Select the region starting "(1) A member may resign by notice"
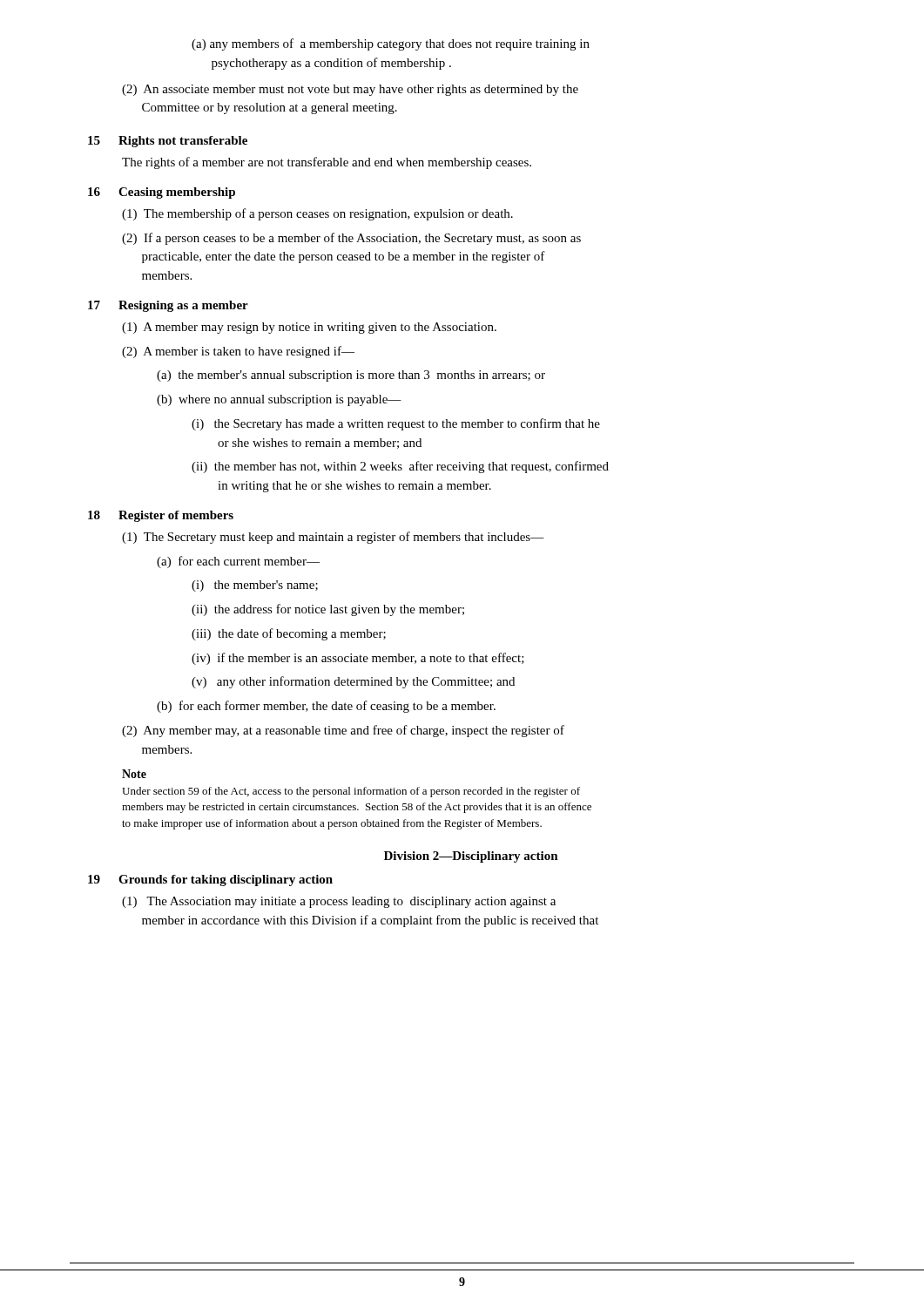The width and height of the screenshot is (924, 1307). pos(310,327)
